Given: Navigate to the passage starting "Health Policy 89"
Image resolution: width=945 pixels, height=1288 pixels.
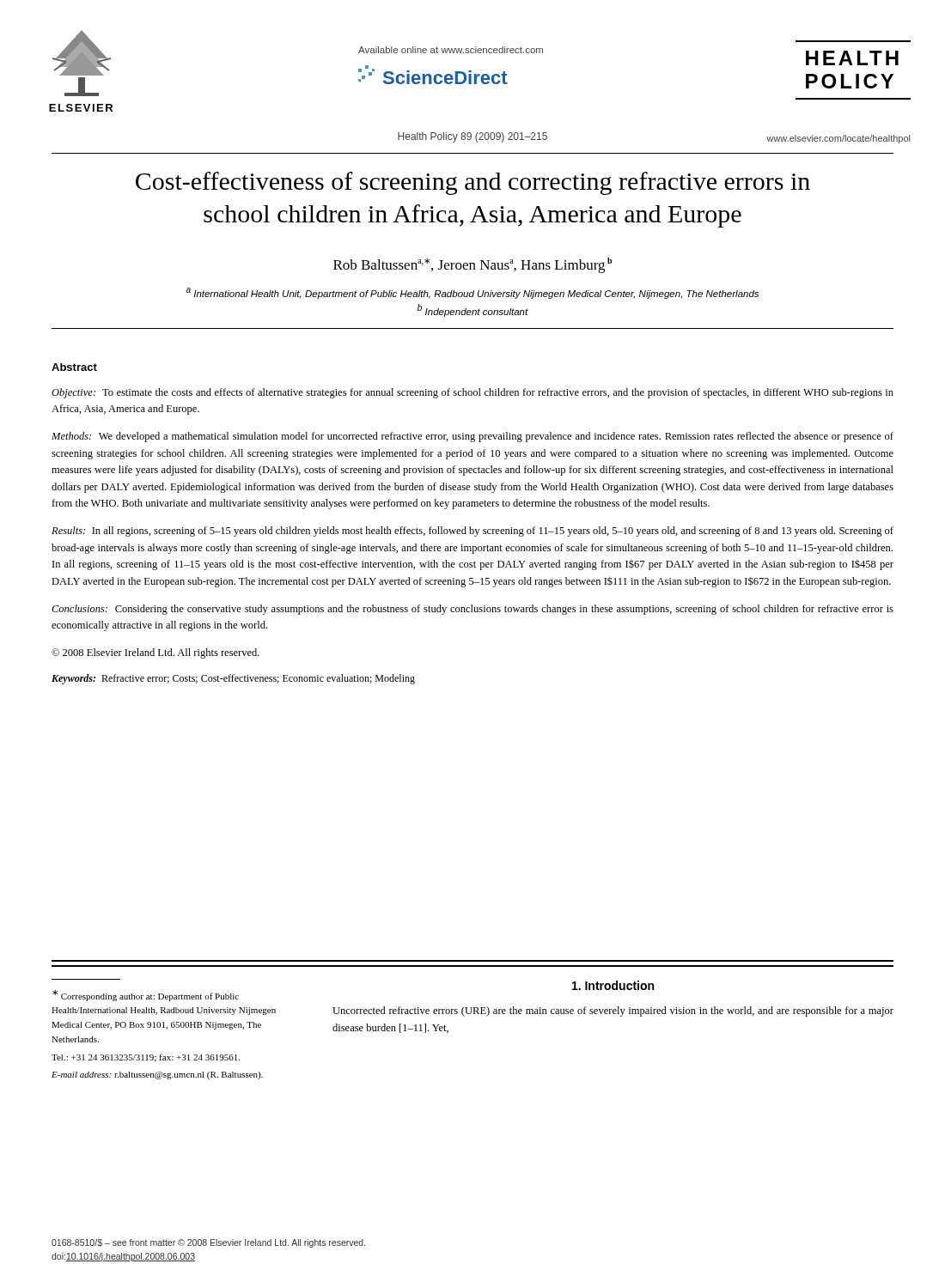Looking at the screenshot, I should click(x=472, y=137).
